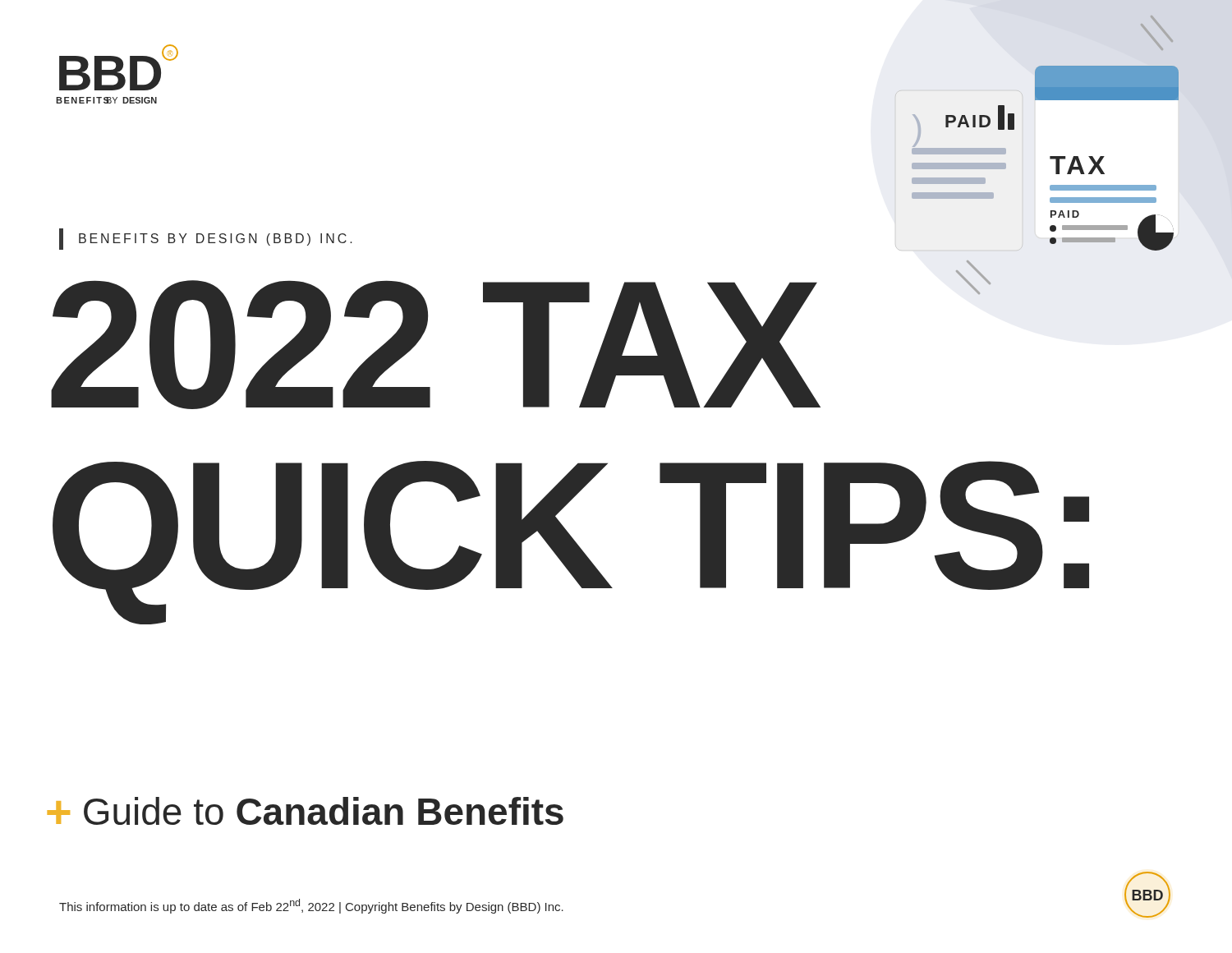1232x953 pixels.
Task: Find "BENEFITS BY DESIGN (BBD) INC." on this page
Action: point(207,239)
